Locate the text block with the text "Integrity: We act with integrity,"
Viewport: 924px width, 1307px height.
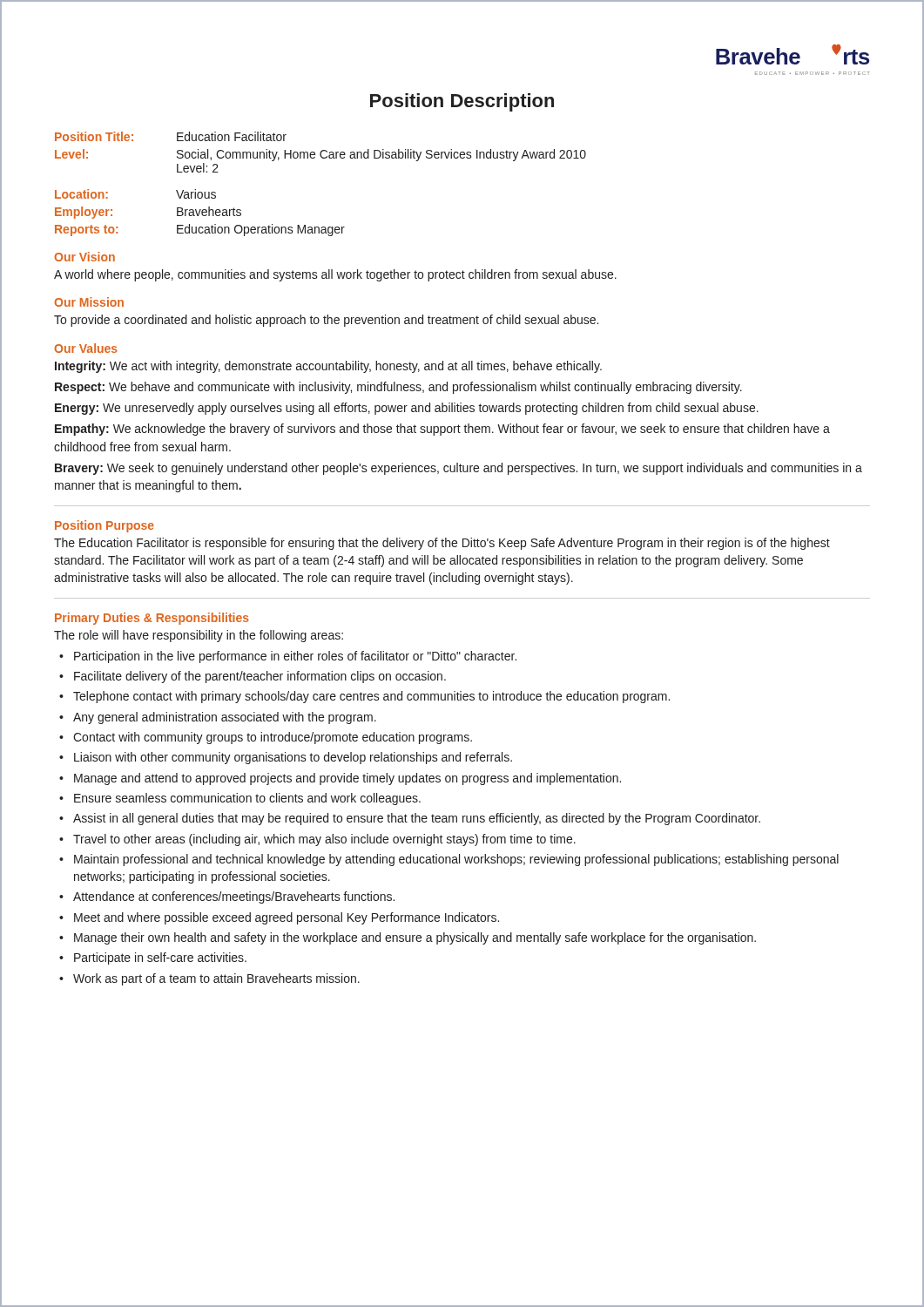coord(328,366)
